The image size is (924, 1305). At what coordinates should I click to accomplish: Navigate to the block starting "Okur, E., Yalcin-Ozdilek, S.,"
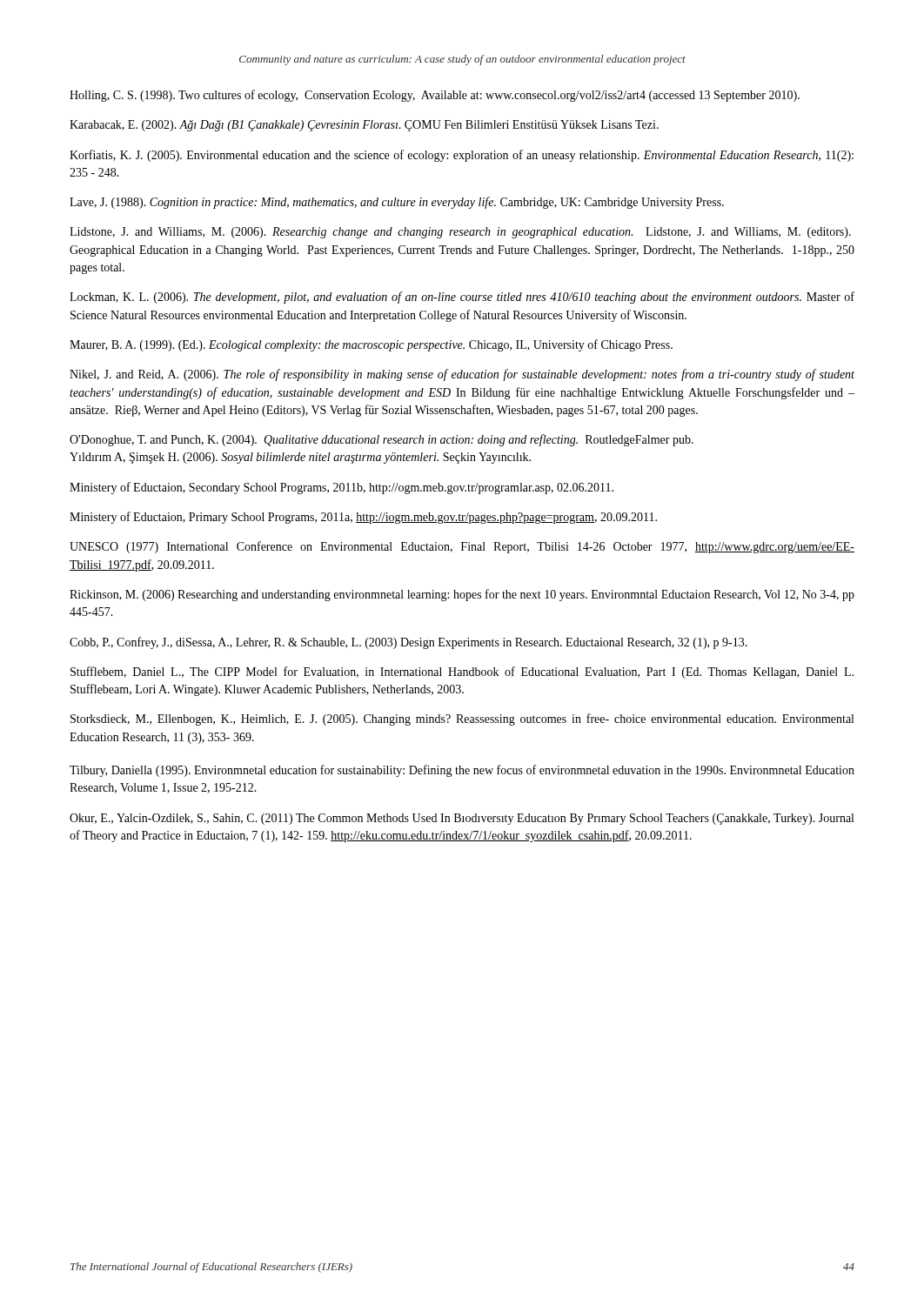pyautogui.click(x=462, y=827)
